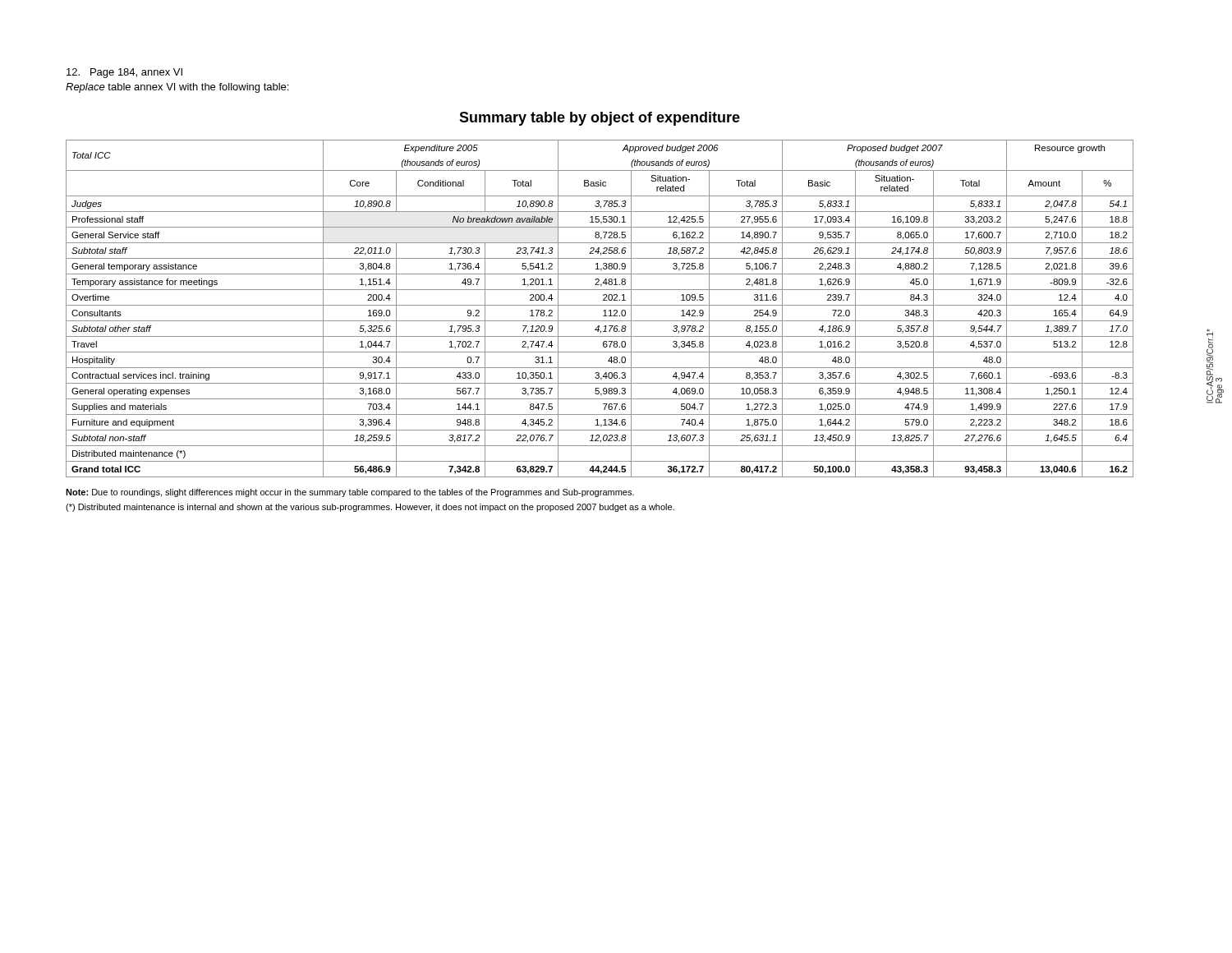The width and height of the screenshot is (1232, 953).
Task: Click on the table containing "Situation- related"
Action: click(x=600, y=309)
